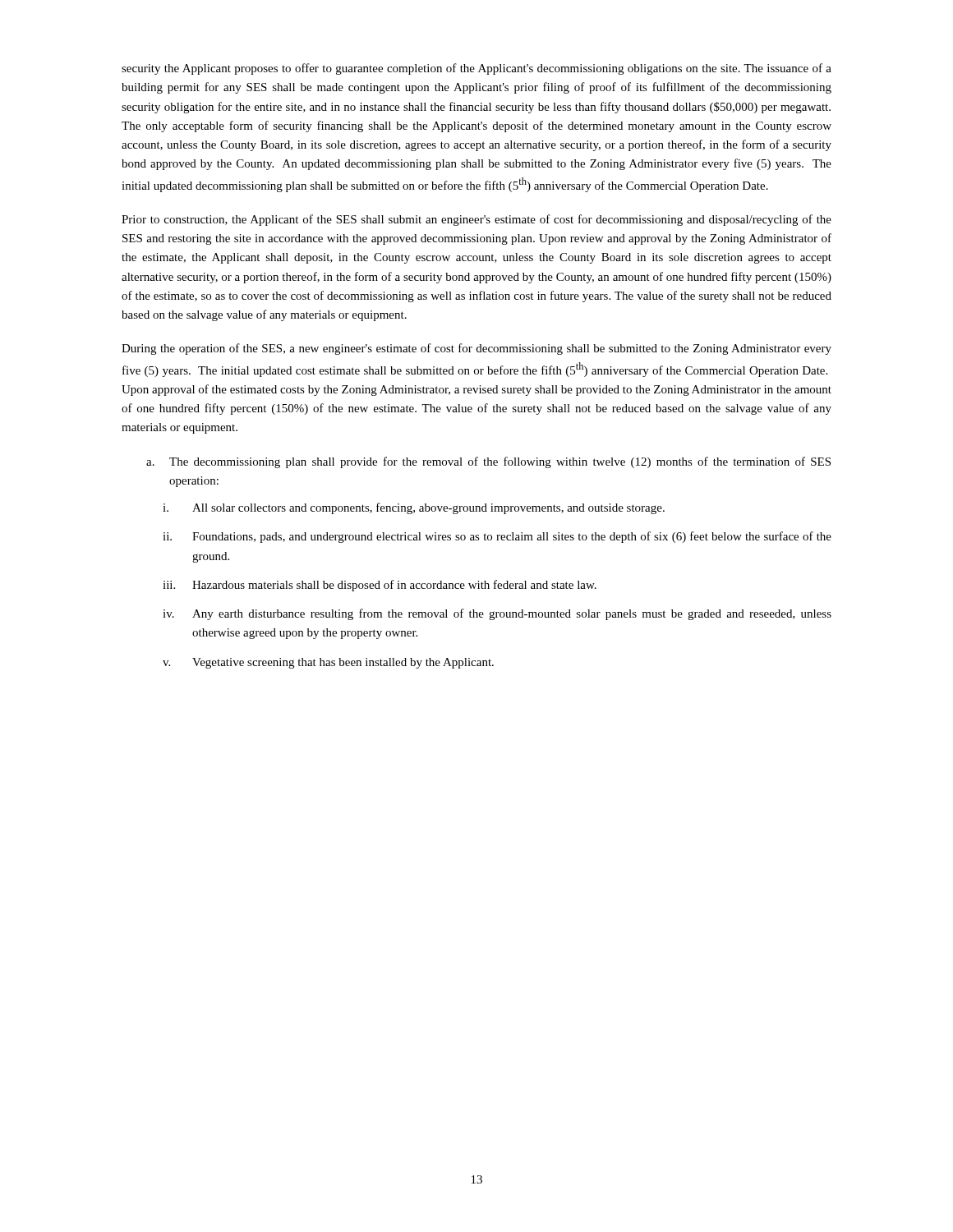Find the text block containing "Prior to construction, the Applicant of"
The height and width of the screenshot is (1232, 953).
point(476,267)
